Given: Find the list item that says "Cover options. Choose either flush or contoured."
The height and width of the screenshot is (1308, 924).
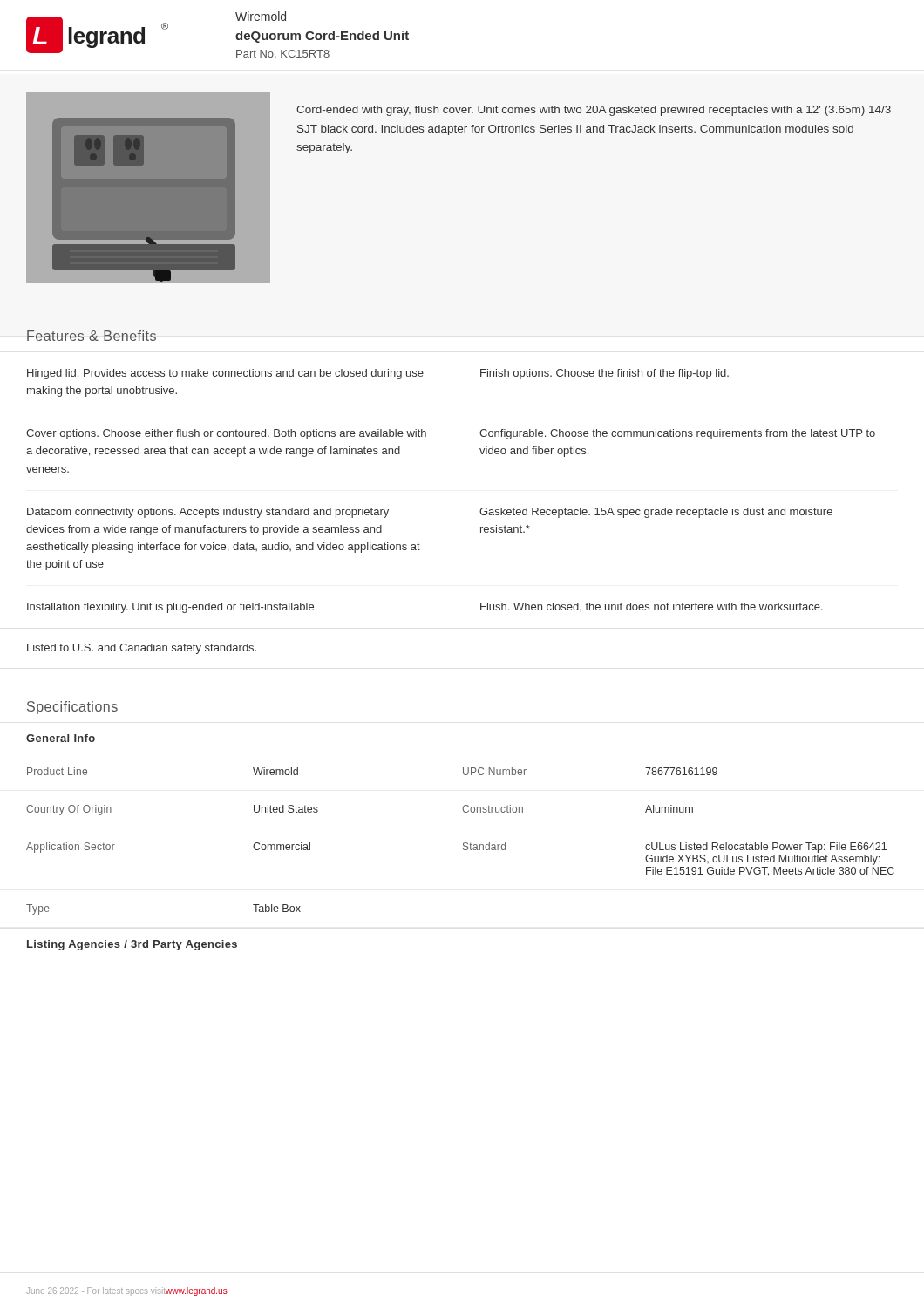Looking at the screenshot, I should coord(226,451).
